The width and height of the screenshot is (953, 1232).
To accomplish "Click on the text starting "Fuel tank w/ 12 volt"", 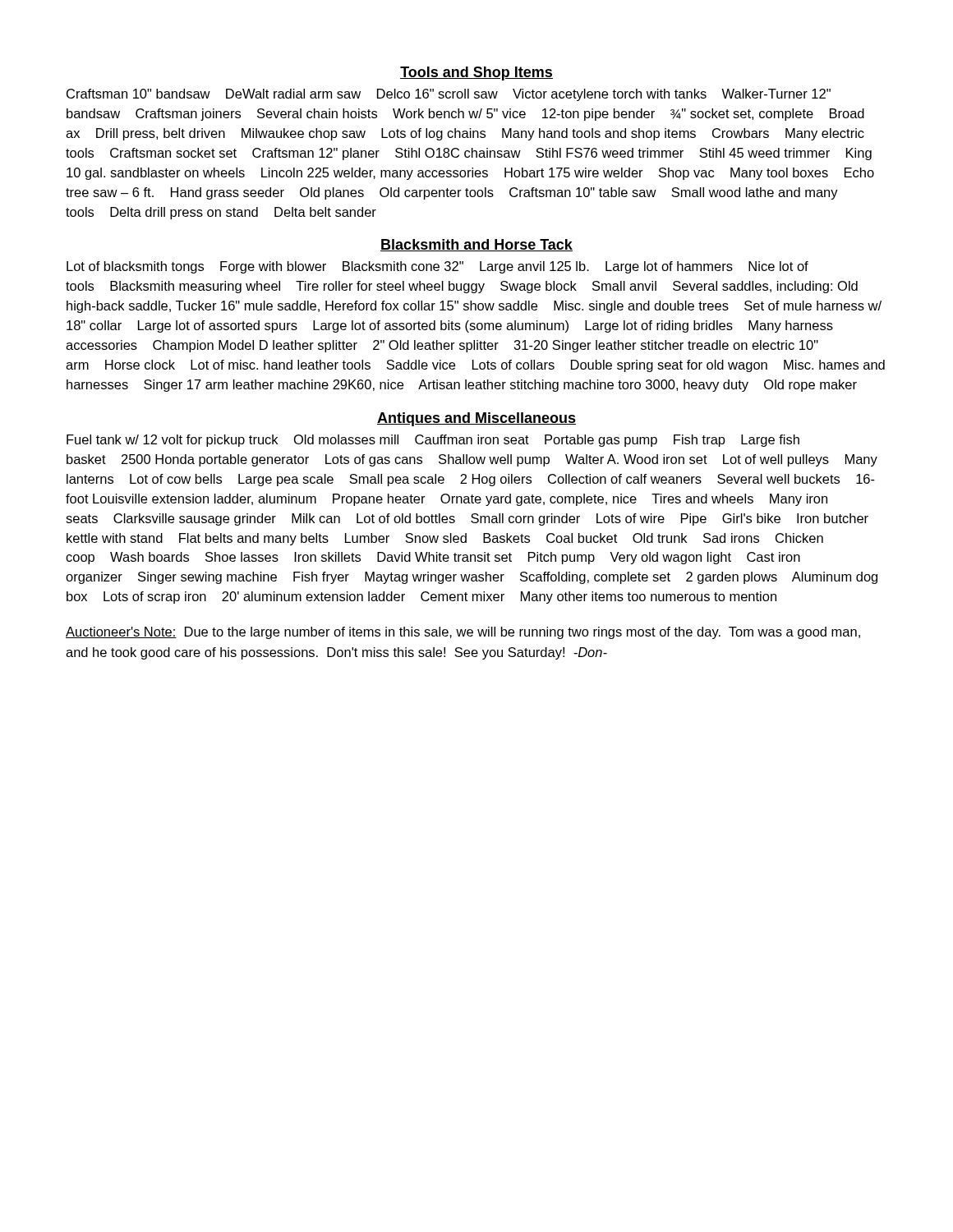I will click(472, 518).
